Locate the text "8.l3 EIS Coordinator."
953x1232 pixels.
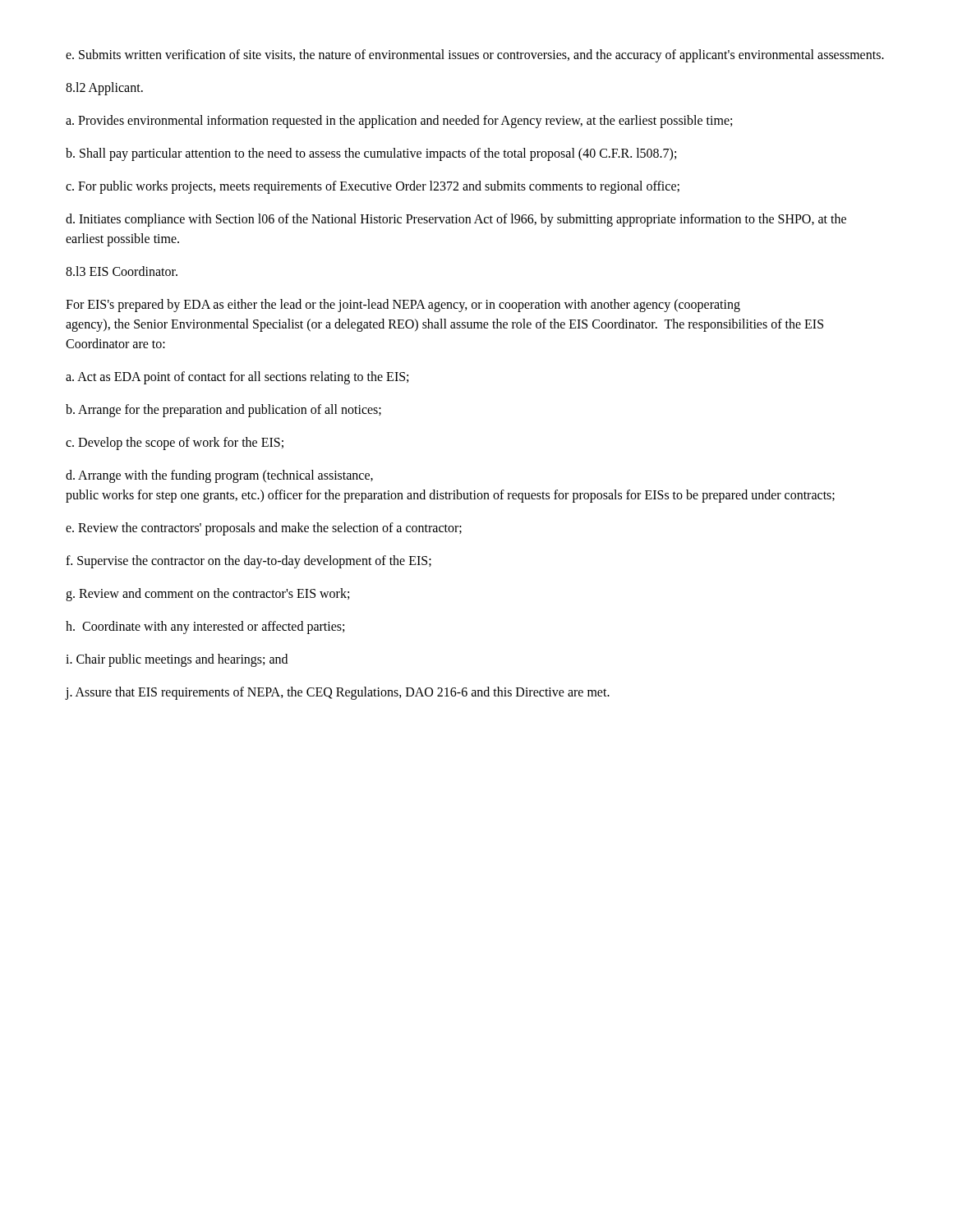(122, 271)
